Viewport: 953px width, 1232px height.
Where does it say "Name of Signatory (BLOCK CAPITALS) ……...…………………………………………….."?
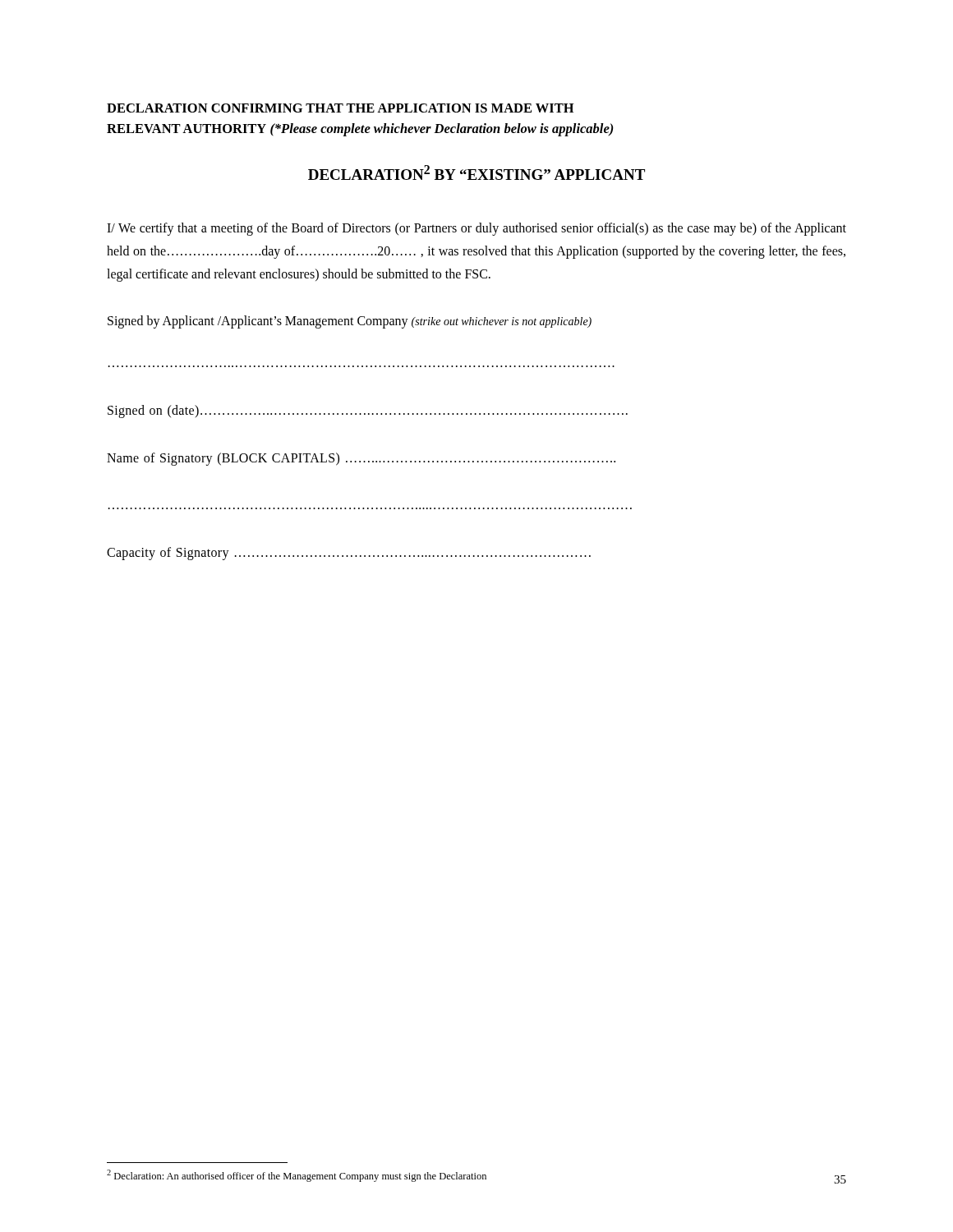[362, 458]
